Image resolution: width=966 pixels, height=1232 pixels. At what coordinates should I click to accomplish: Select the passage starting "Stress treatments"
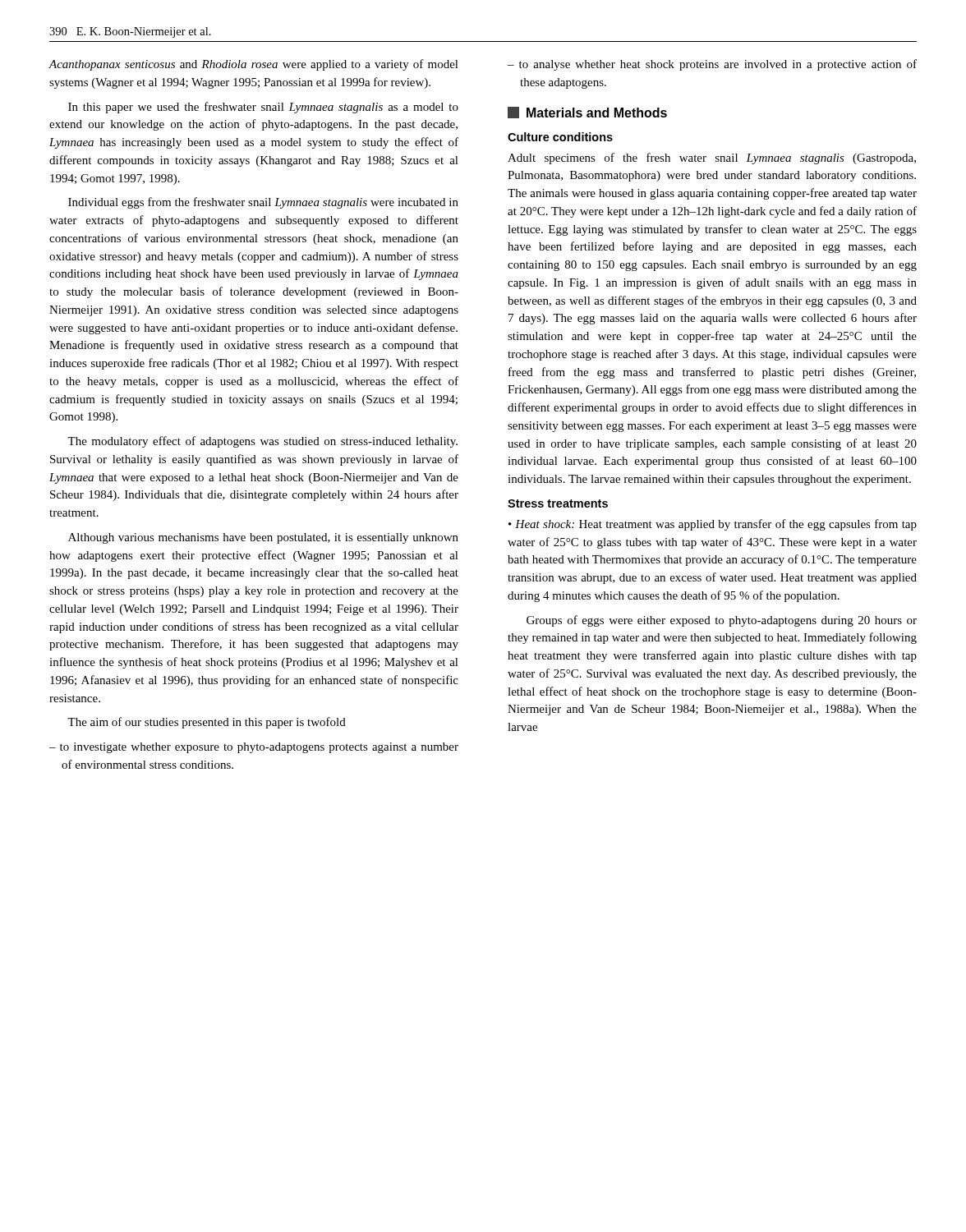coord(558,503)
